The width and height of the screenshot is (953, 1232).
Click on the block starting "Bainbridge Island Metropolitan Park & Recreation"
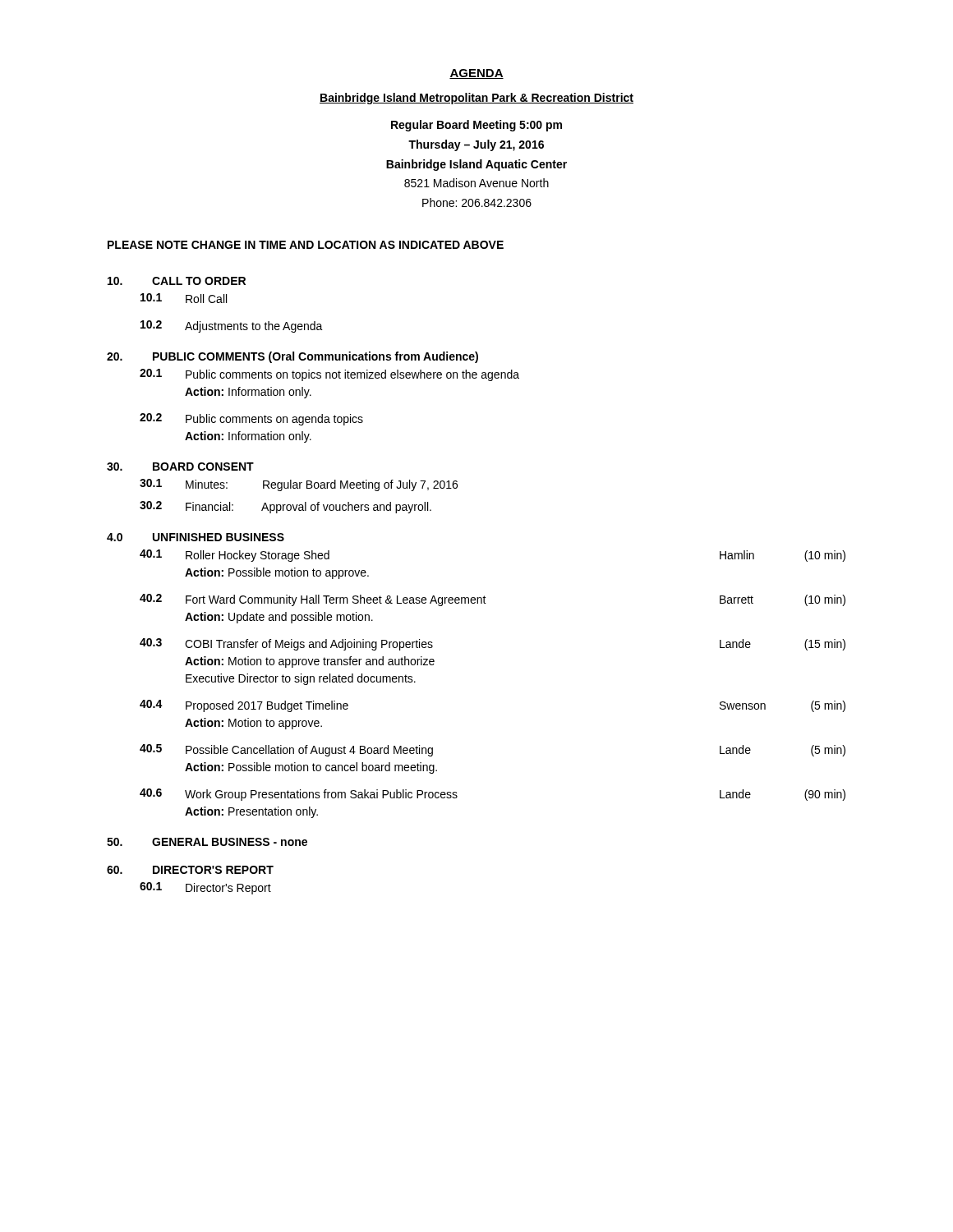476,98
